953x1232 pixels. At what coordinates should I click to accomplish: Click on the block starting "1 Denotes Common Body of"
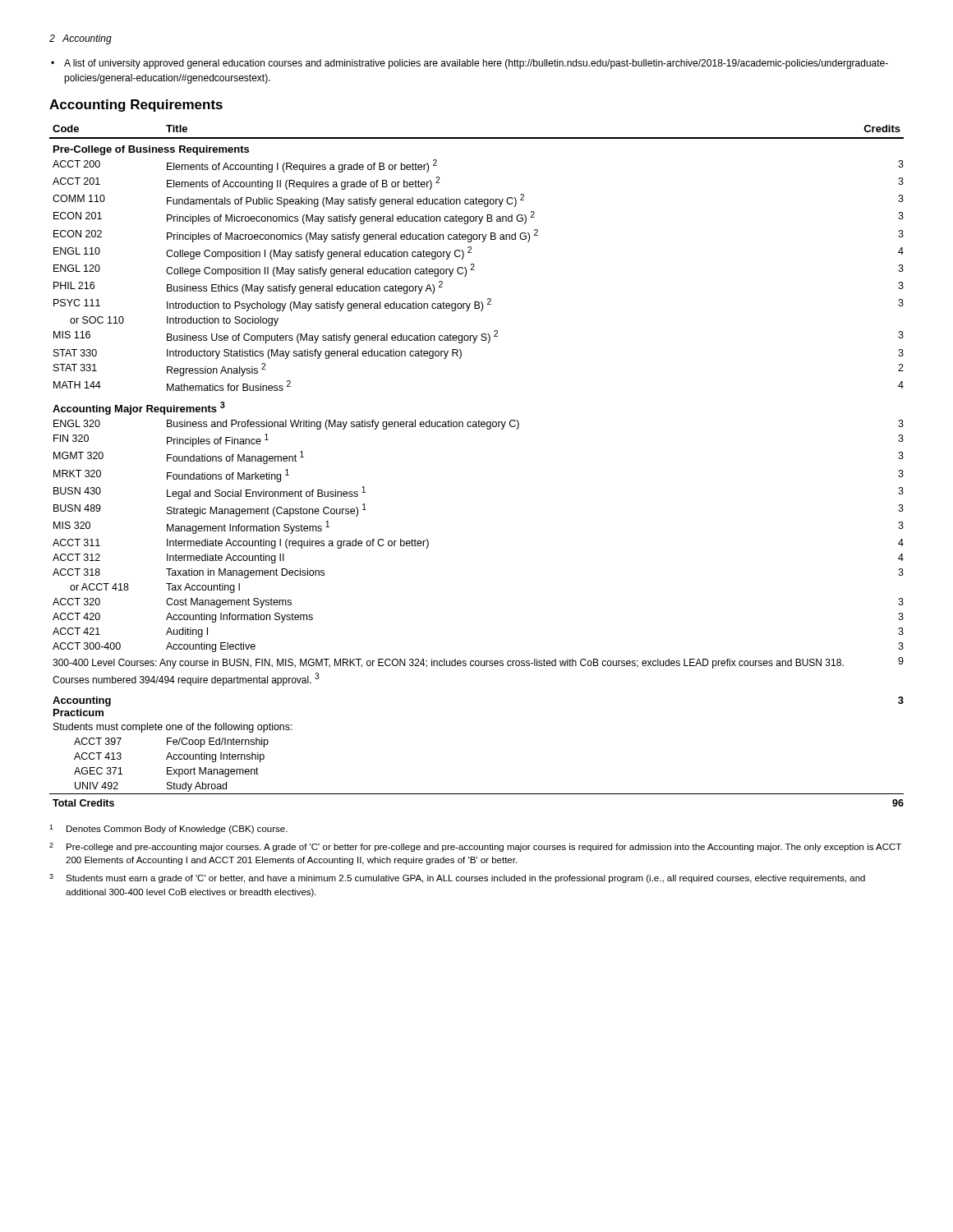click(168, 829)
